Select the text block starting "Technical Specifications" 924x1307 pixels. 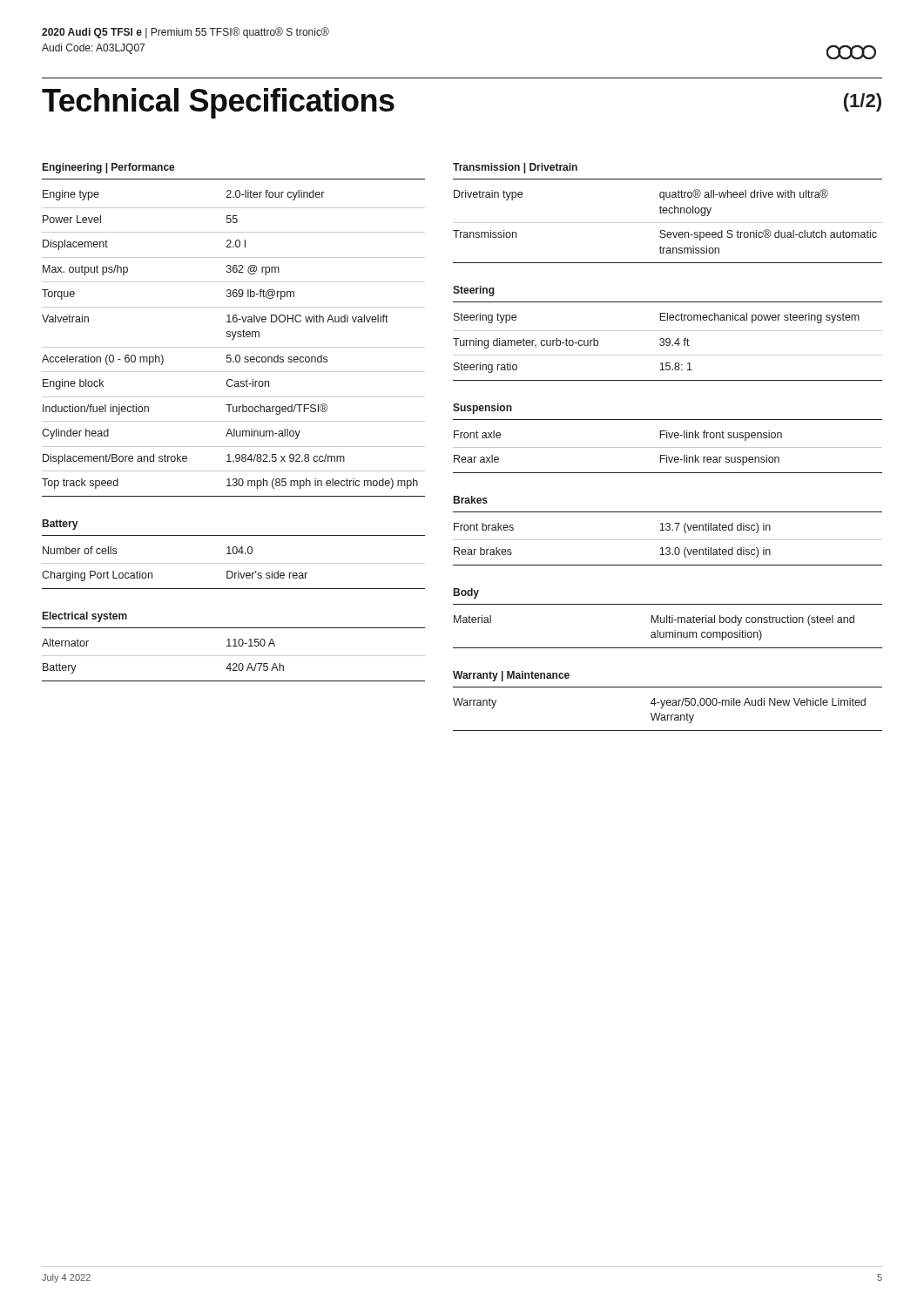pos(218,101)
